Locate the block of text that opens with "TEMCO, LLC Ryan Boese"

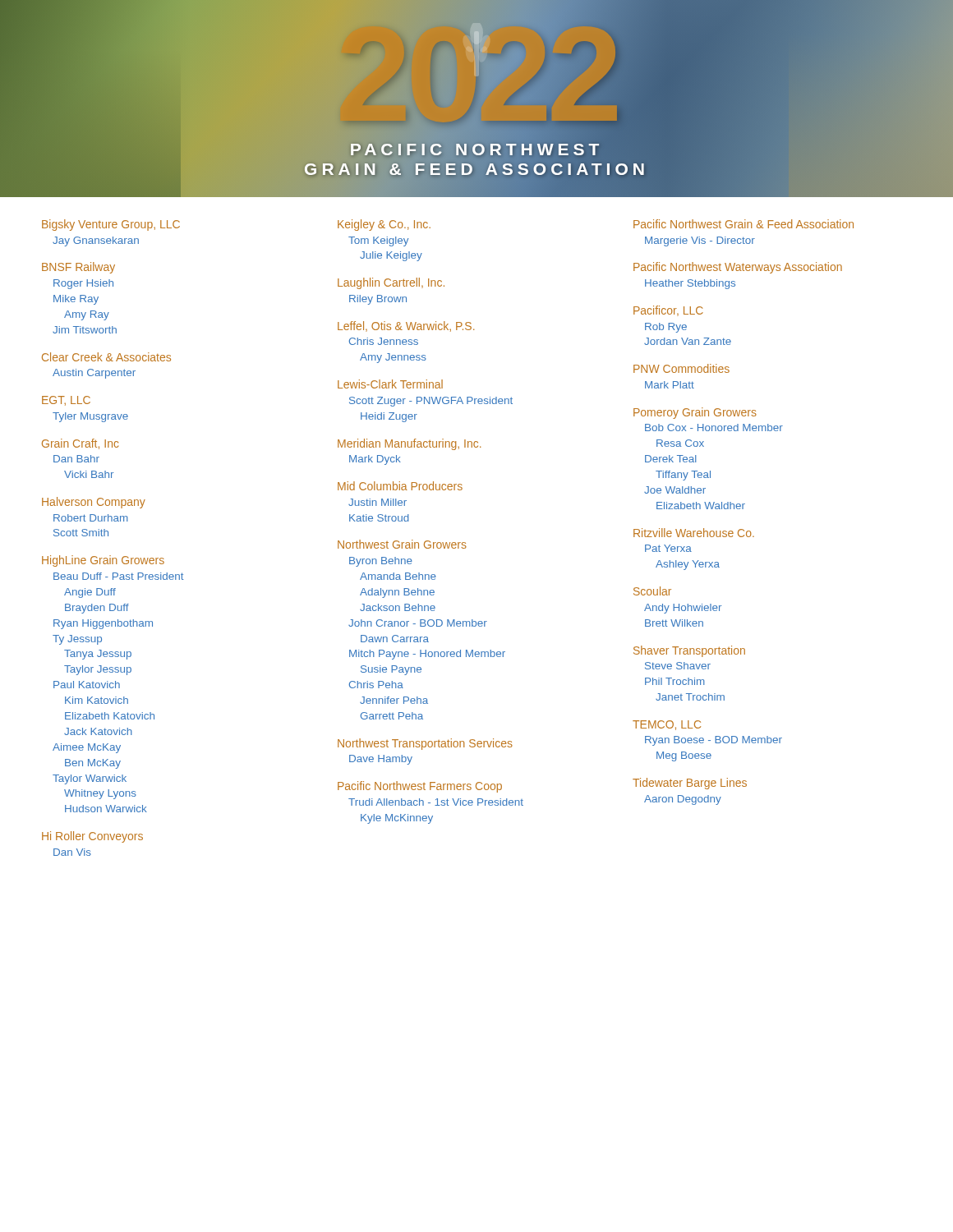click(x=772, y=740)
